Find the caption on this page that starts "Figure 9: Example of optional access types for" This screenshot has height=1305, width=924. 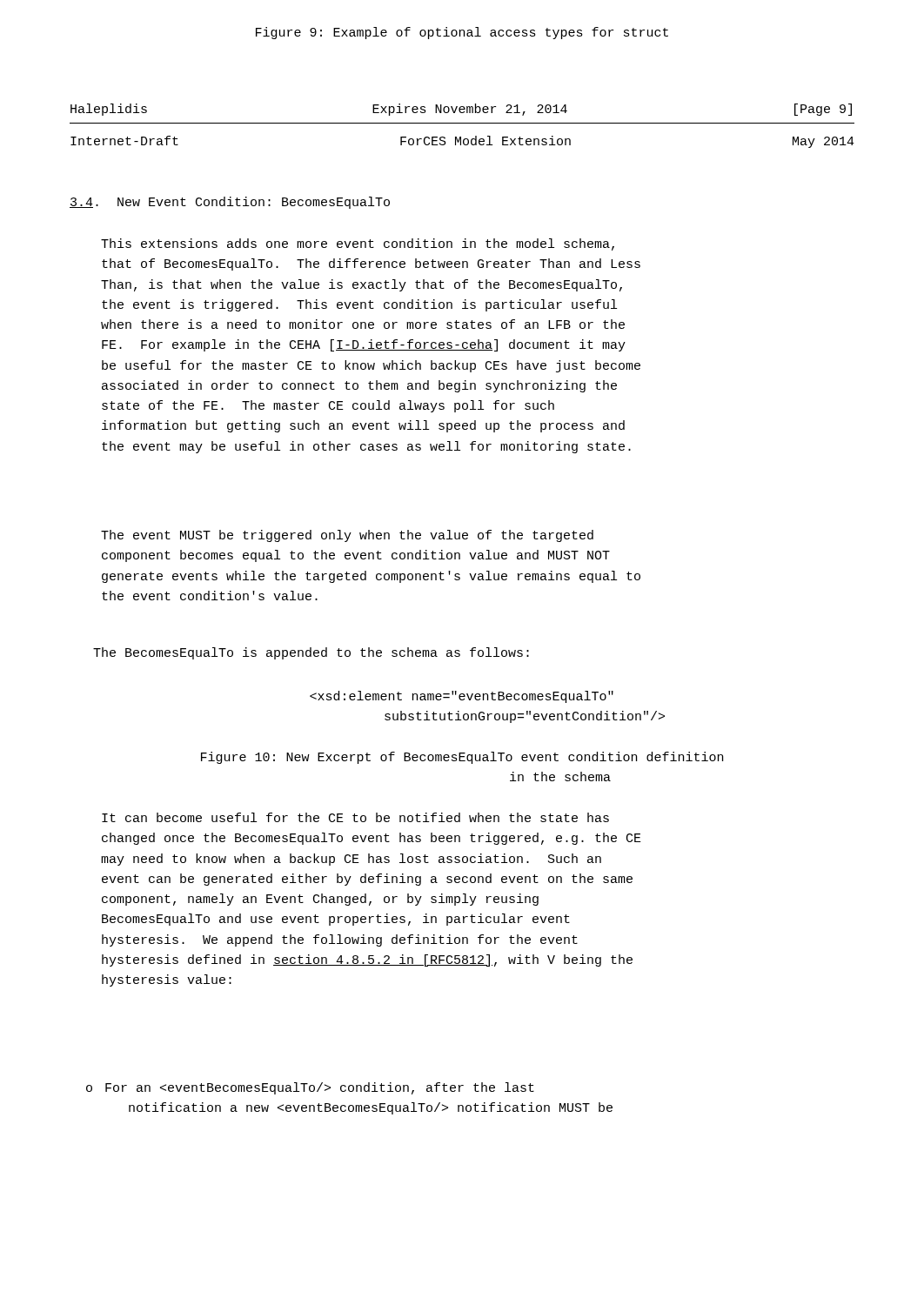[x=462, y=33]
